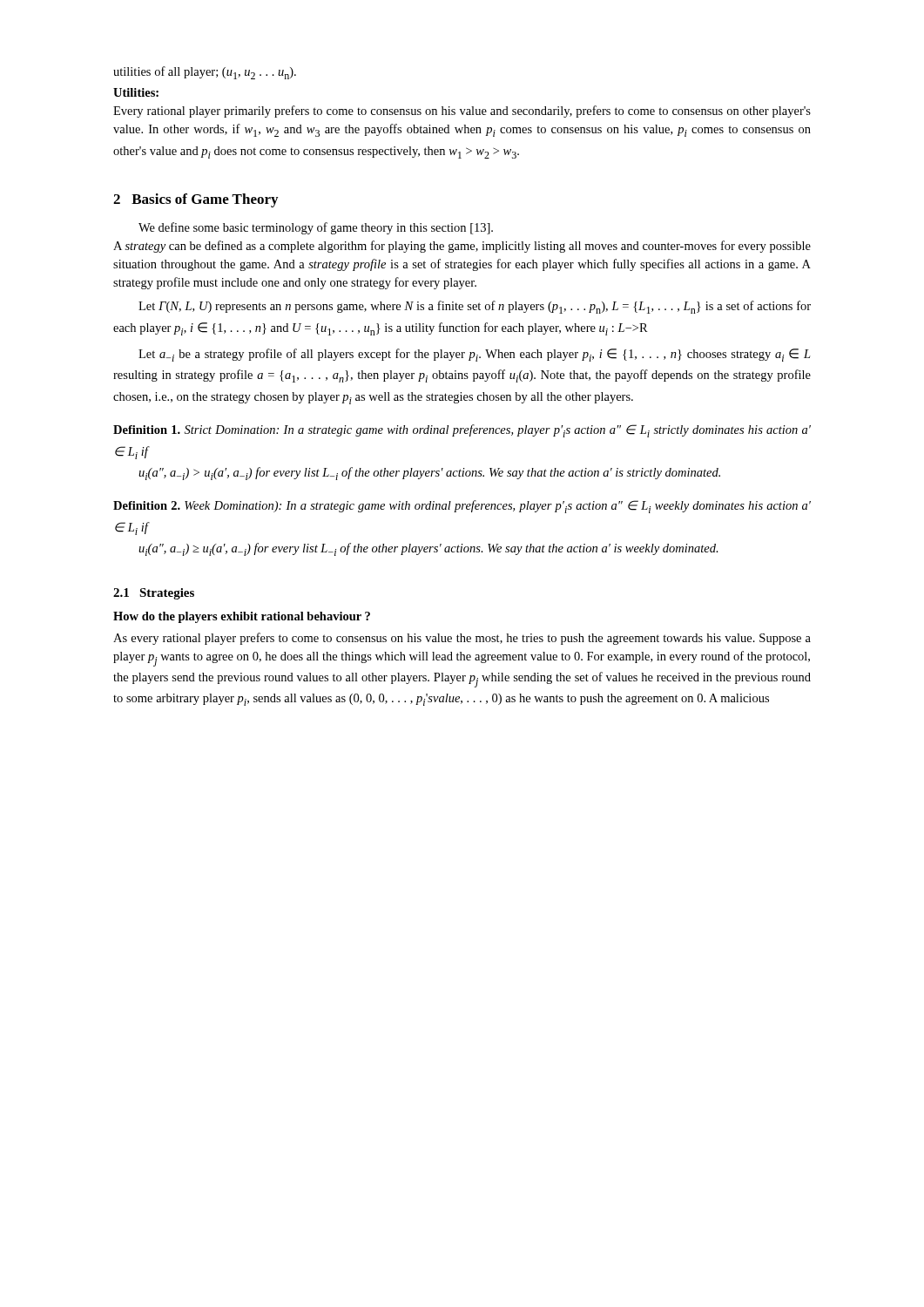Find the block on this page that starts "We define some basic terminology of game"

click(x=462, y=314)
